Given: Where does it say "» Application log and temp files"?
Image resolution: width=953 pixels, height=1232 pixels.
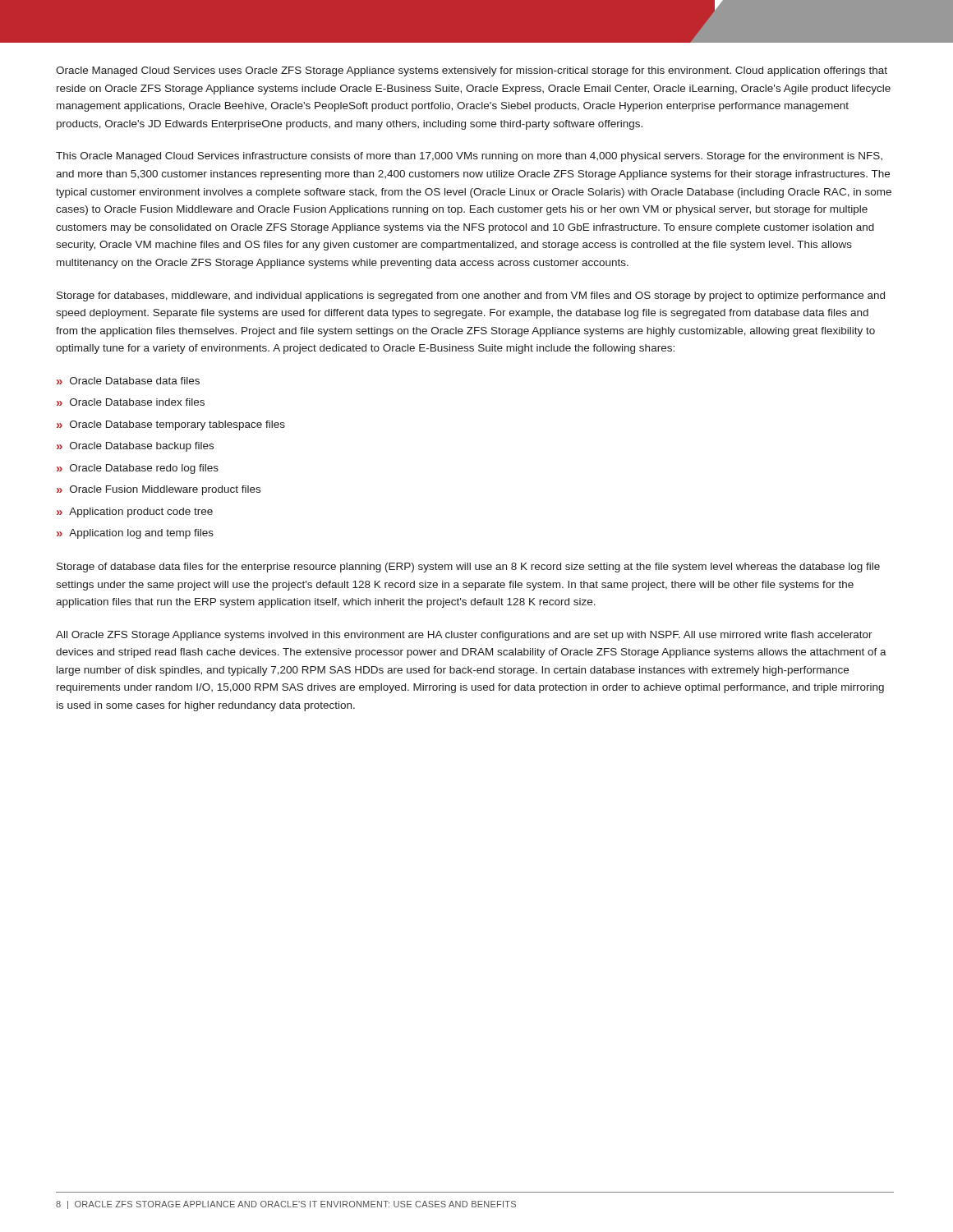Looking at the screenshot, I should (x=135, y=534).
